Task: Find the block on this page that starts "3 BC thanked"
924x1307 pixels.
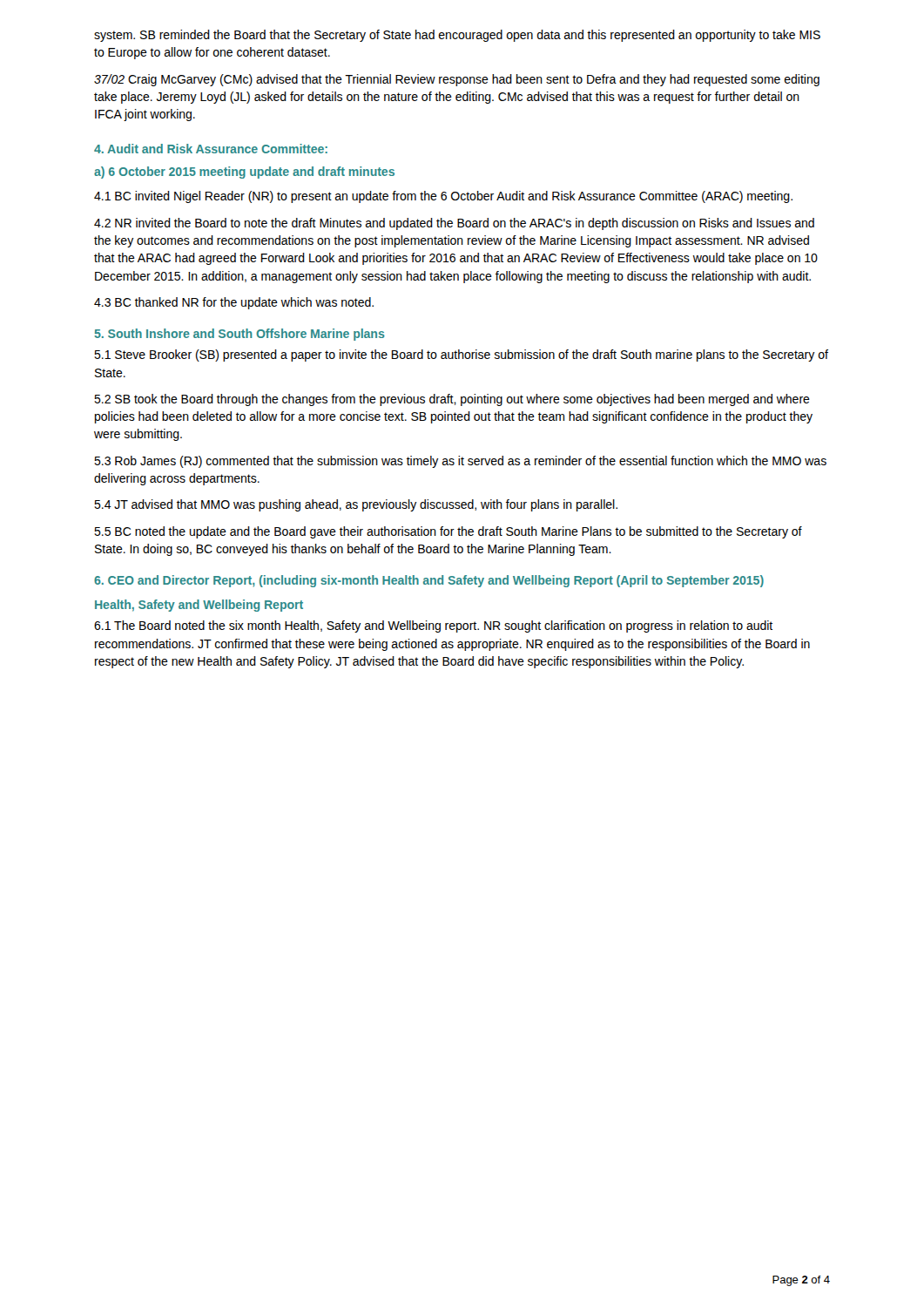Action: [234, 303]
